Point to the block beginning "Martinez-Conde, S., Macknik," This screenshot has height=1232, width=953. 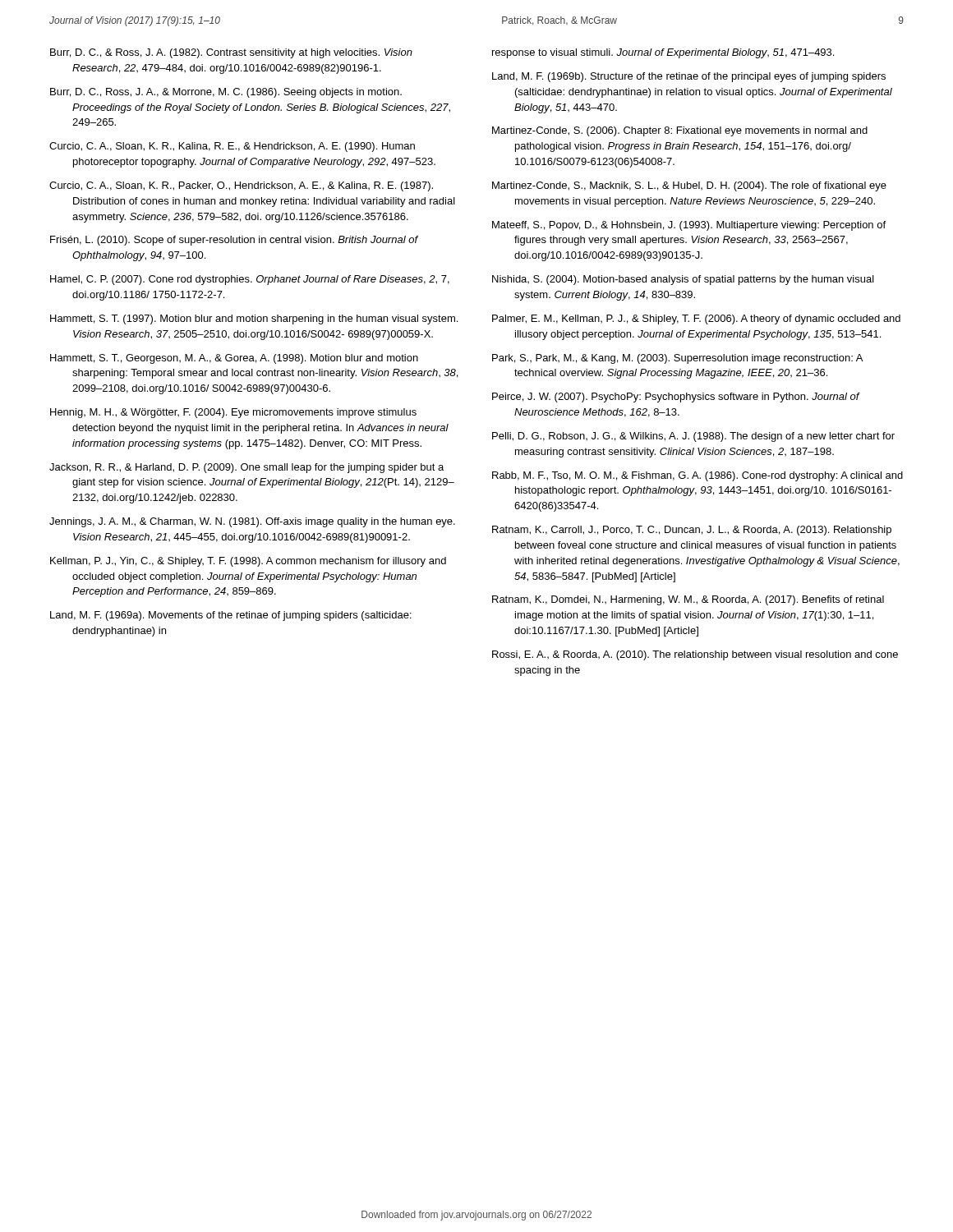coord(689,193)
